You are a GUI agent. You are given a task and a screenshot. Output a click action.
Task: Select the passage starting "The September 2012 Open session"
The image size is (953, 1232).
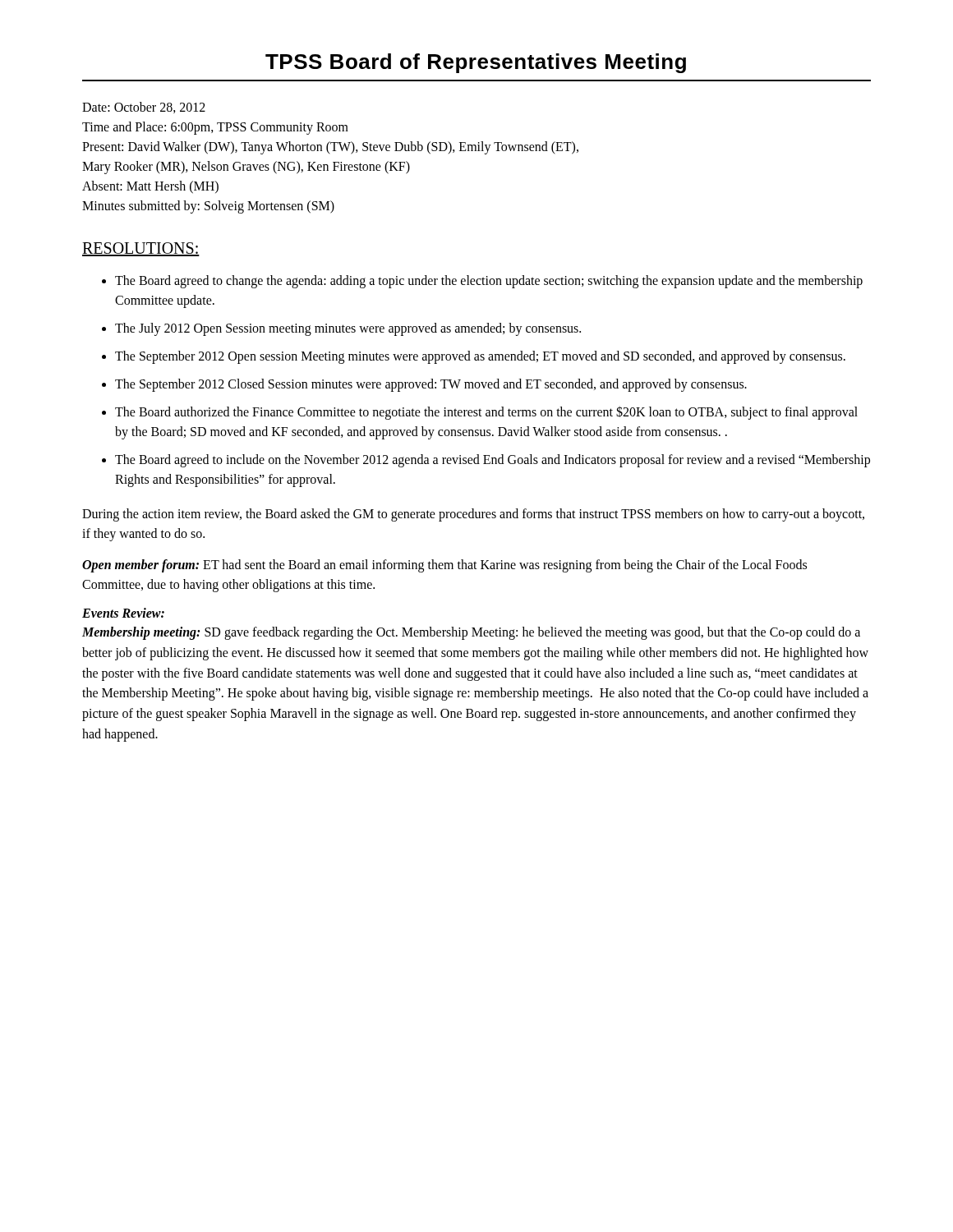pyautogui.click(x=481, y=356)
